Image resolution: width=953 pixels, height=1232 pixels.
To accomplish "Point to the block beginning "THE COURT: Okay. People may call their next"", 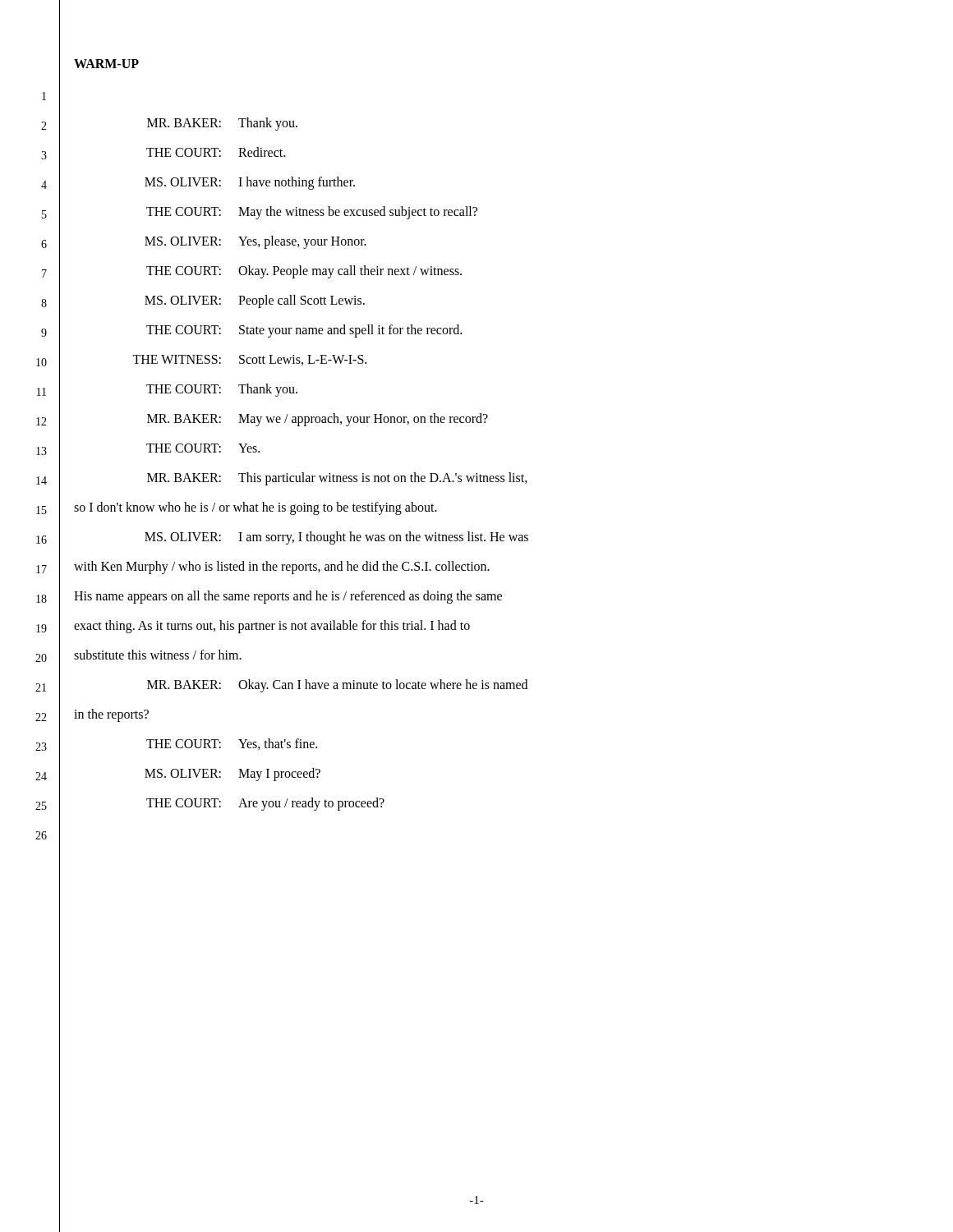I will tap(304, 272).
